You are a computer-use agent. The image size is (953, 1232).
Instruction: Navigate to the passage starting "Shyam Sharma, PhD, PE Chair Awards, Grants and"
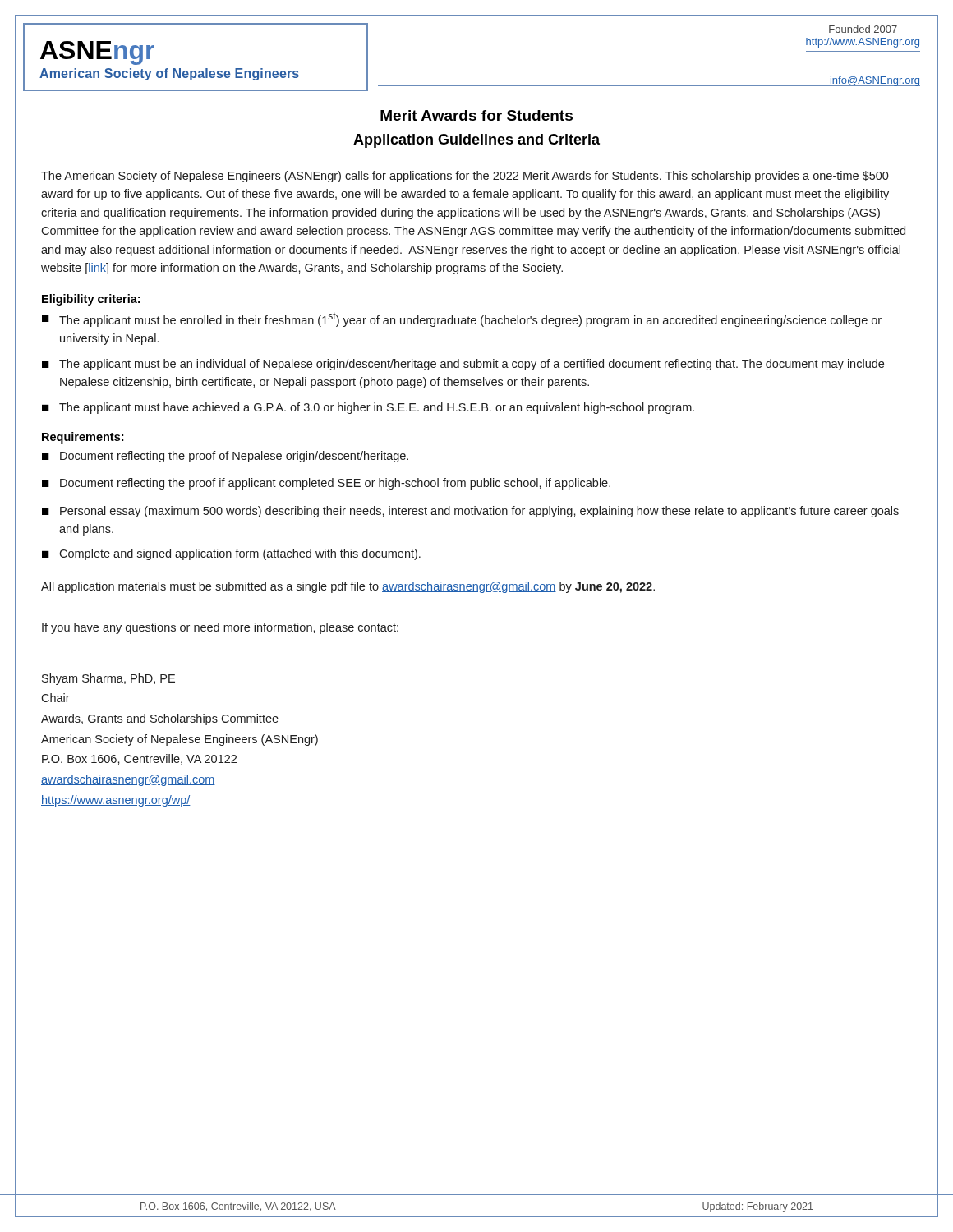(180, 739)
